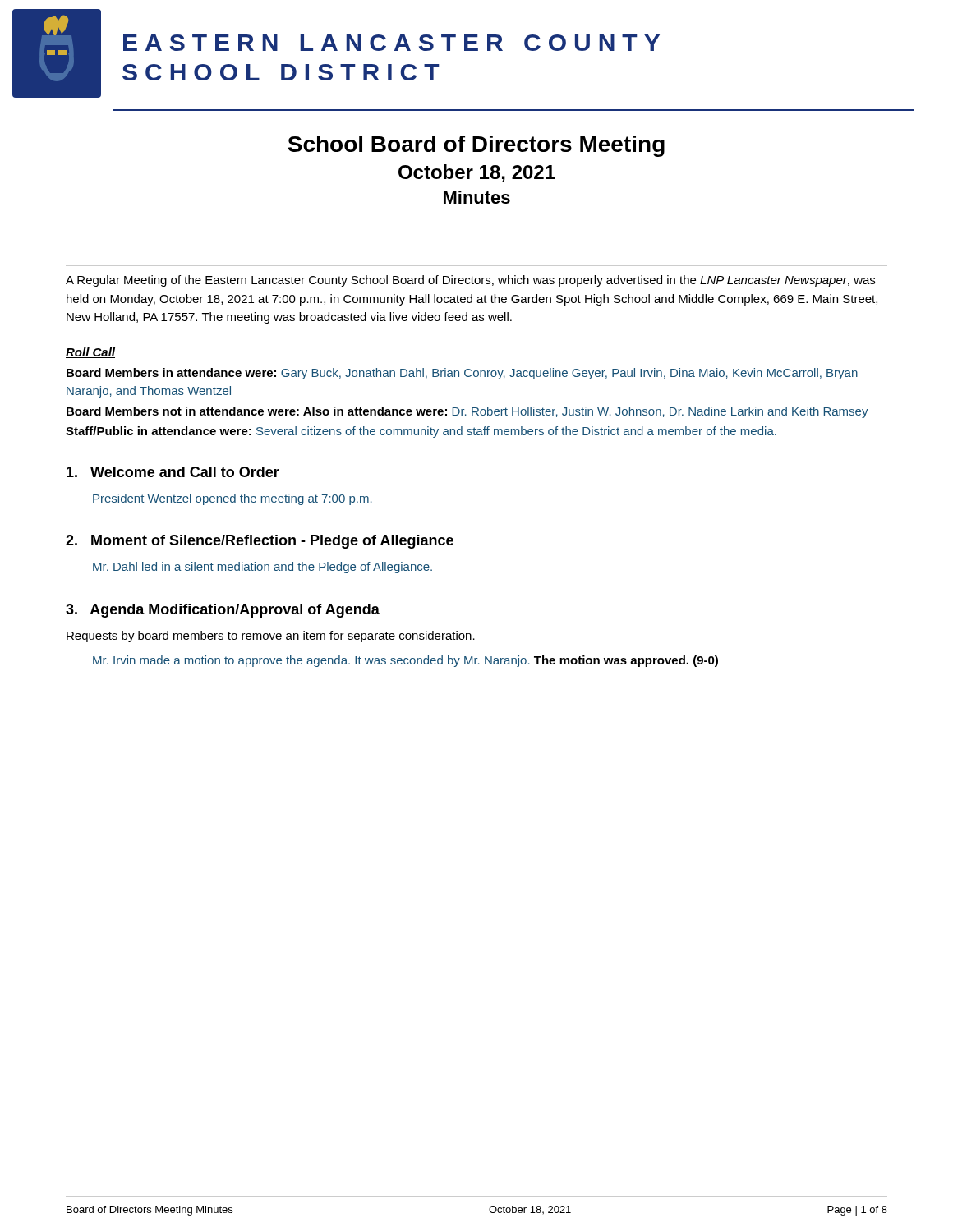Navigate to the text block starting "President Wentzel opened the meeting at 7:00"
The height and width of the screenshot is (1232, 953).
pyautogui.click(x=232, y=499)
